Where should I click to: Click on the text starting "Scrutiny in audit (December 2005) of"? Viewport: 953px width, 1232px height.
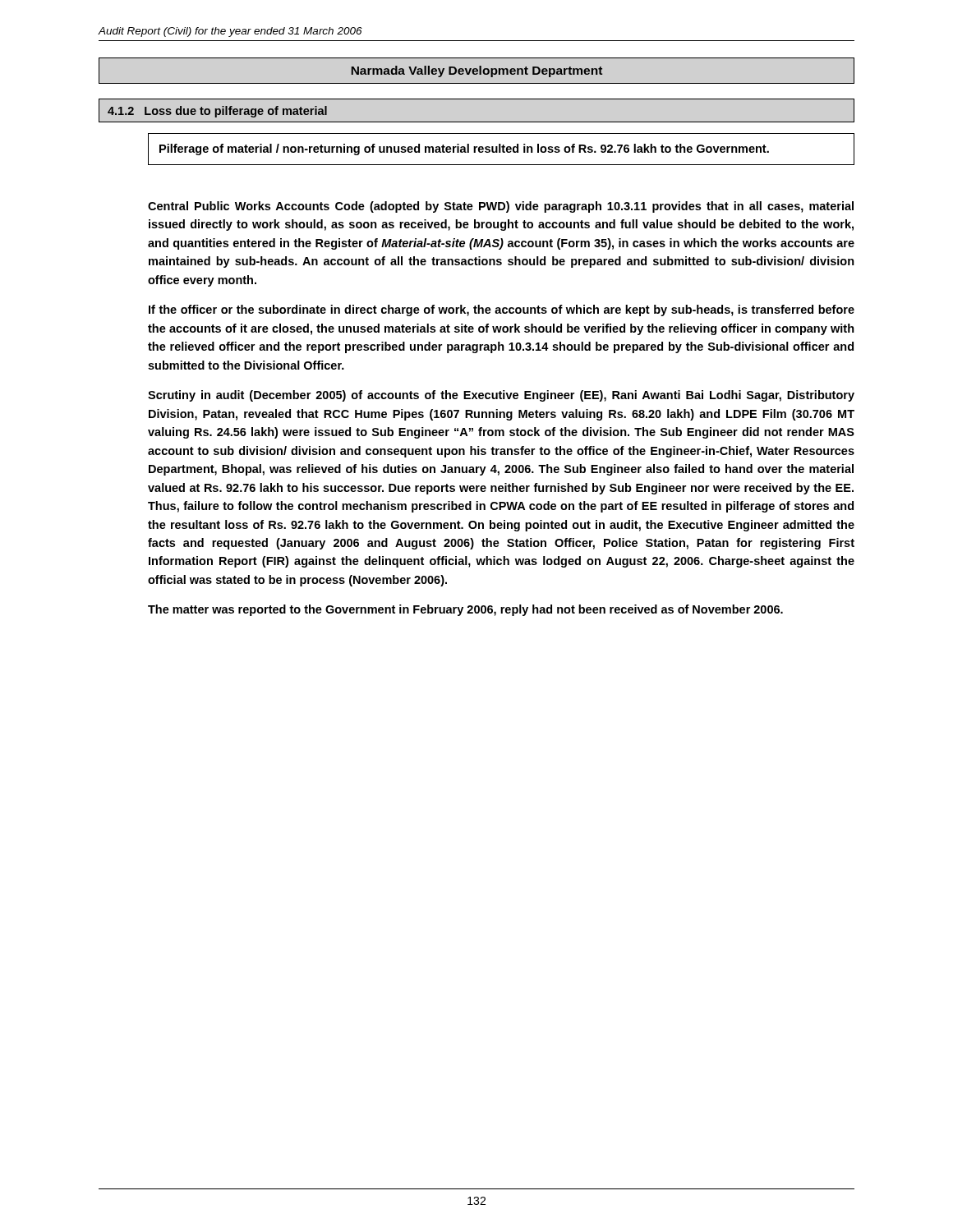(x=501, y=488)
